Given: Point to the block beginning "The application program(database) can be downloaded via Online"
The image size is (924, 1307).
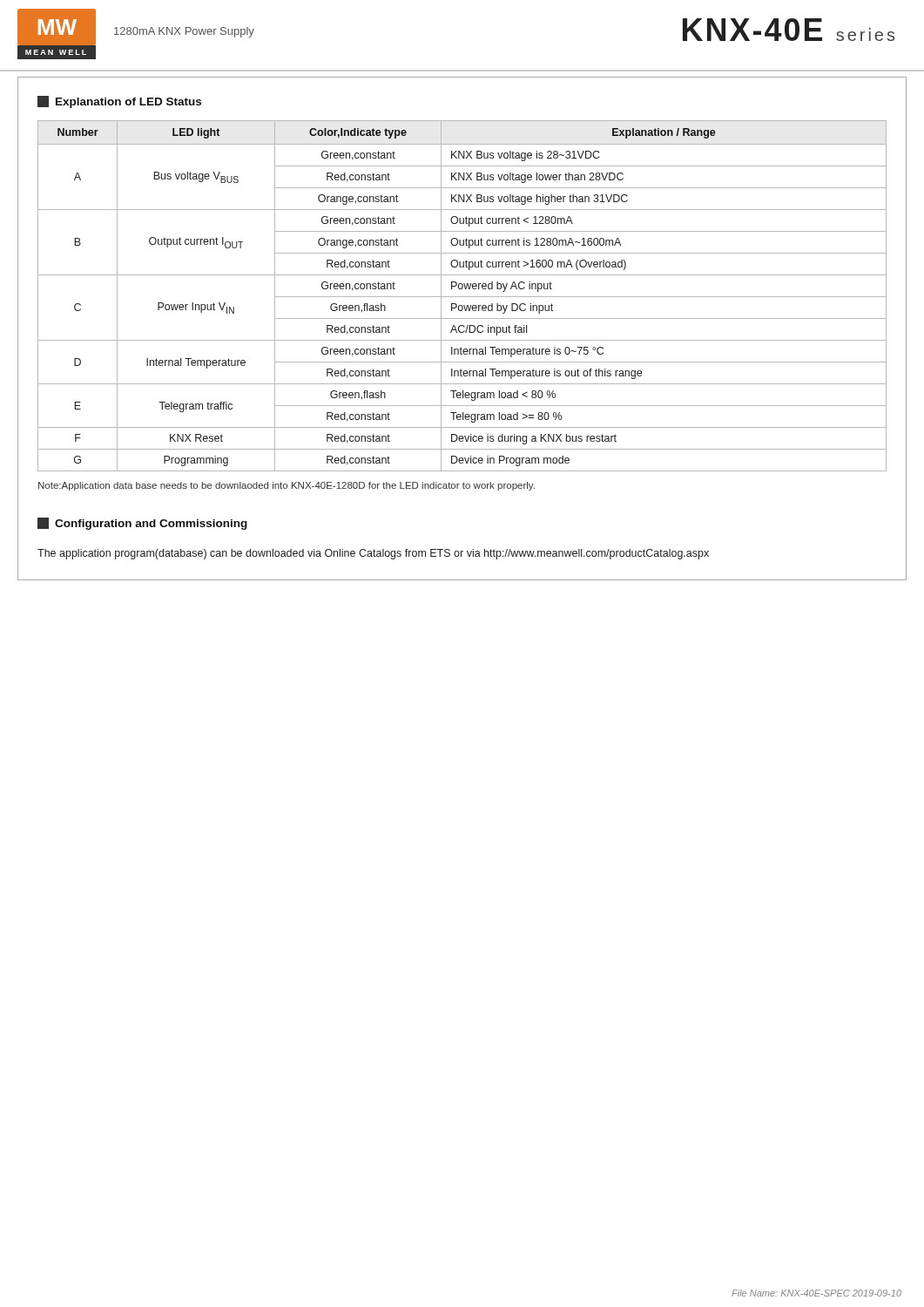Looking at the screenshot, I should [373, 553].
